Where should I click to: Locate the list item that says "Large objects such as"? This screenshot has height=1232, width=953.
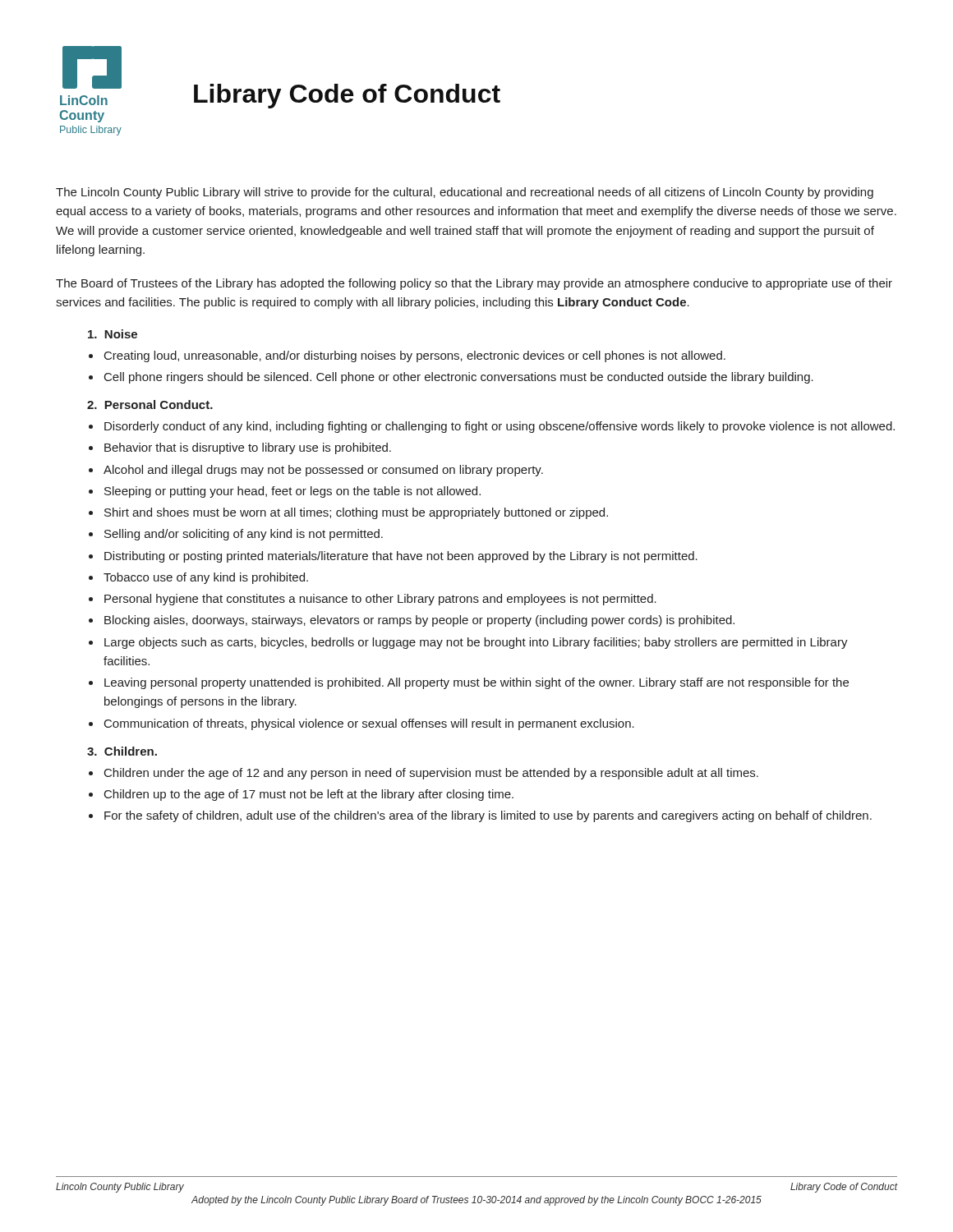pyautogui.click(x=475, y=651)
